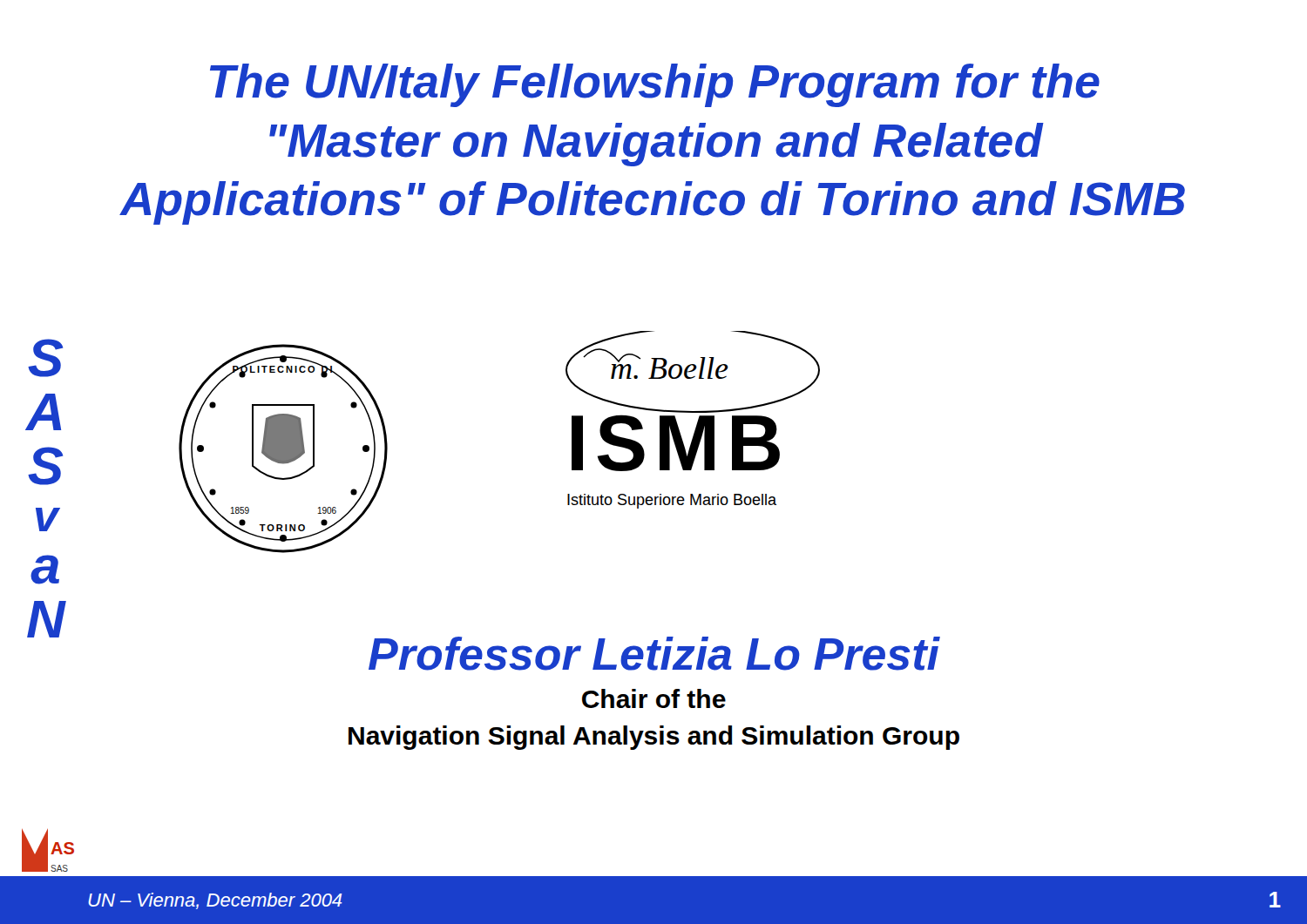Locate the title that opens with "The UN/Italy Fellowship Program for"
The image size is (1307, 924).
(654, 140)
